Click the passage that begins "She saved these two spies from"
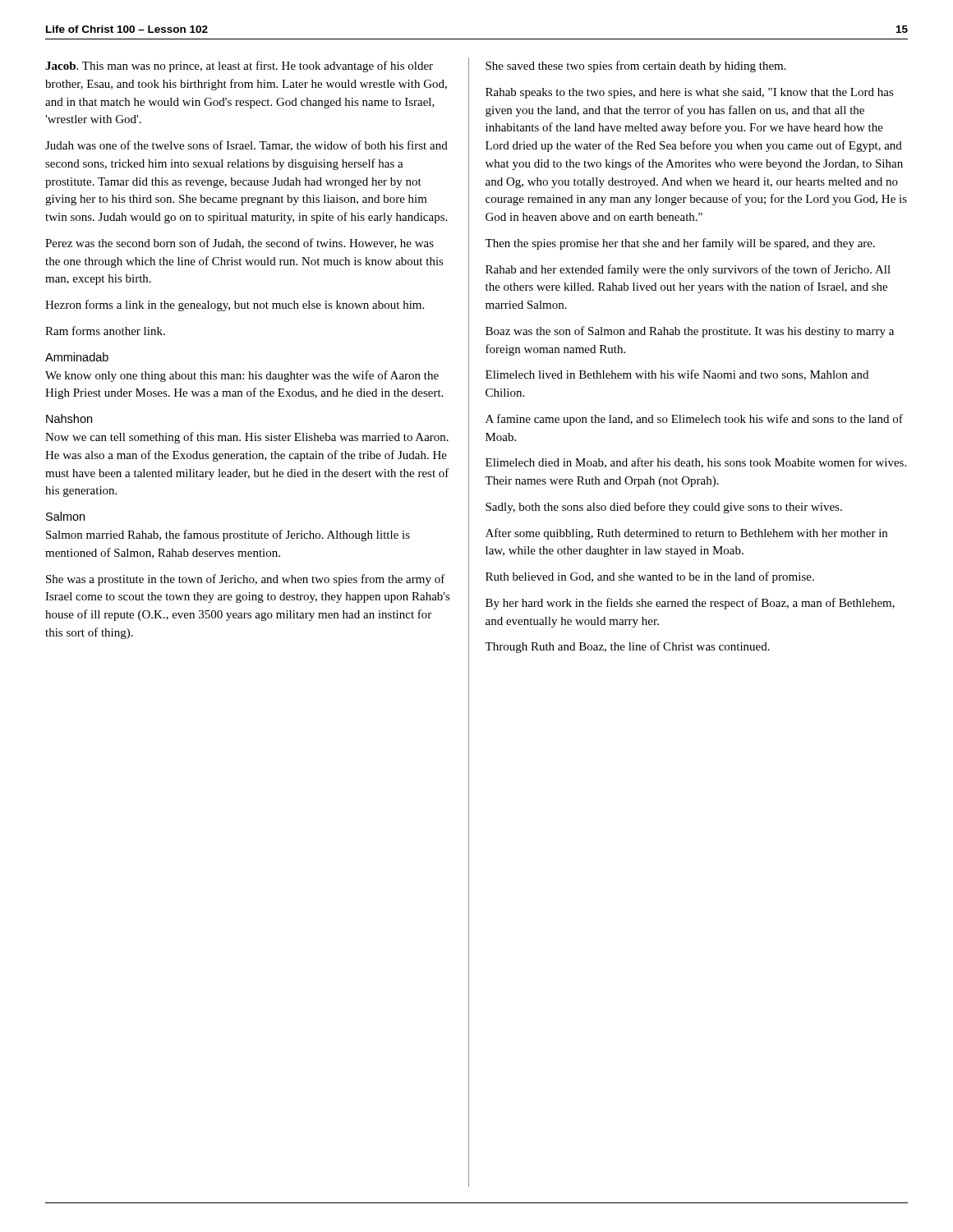The image size is (953, 1232). tap(636, 66)
